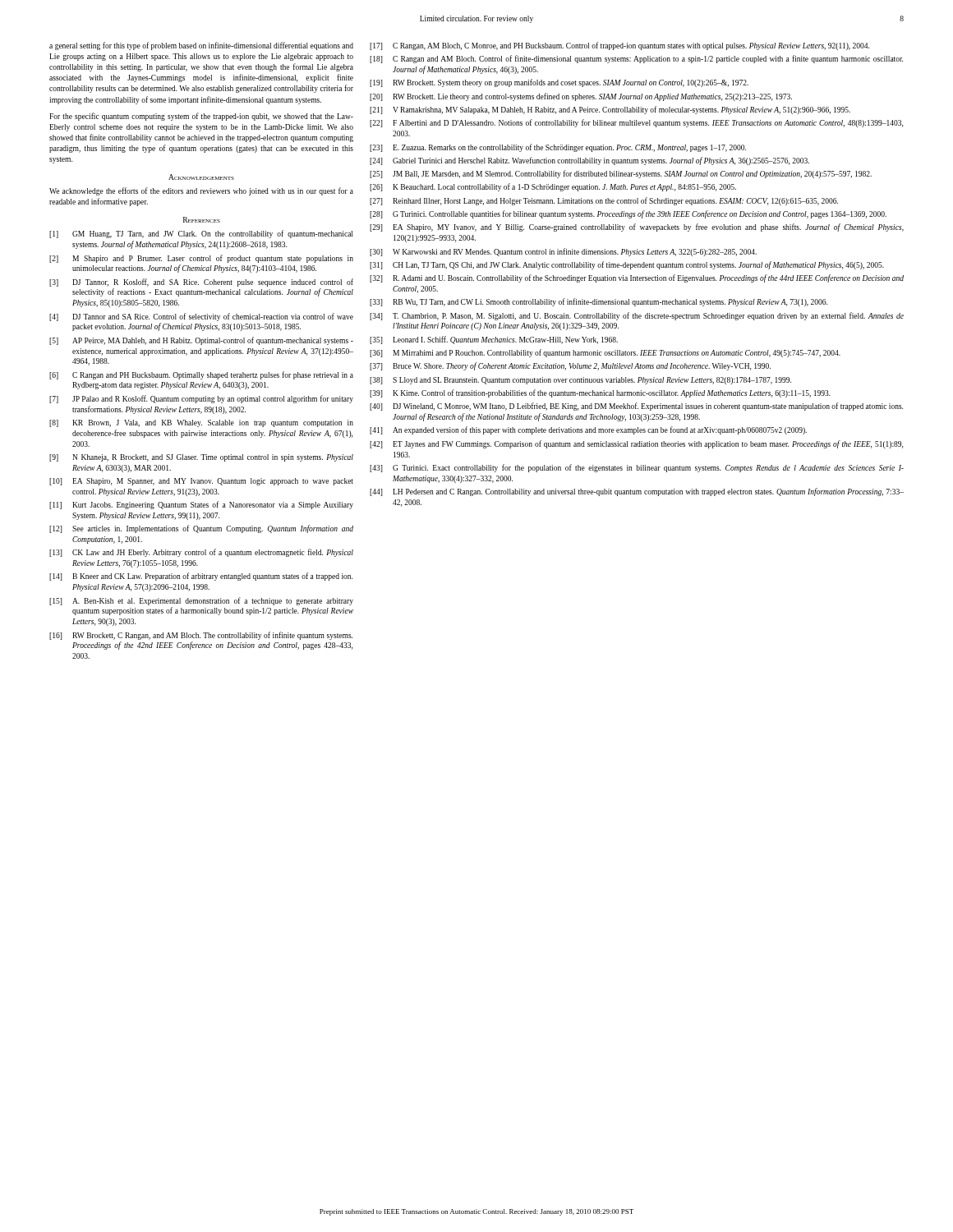
Task: Point to the element starting "[9]N Khaneja, R"
Action: pyautogui.click(x=201, y=463)
